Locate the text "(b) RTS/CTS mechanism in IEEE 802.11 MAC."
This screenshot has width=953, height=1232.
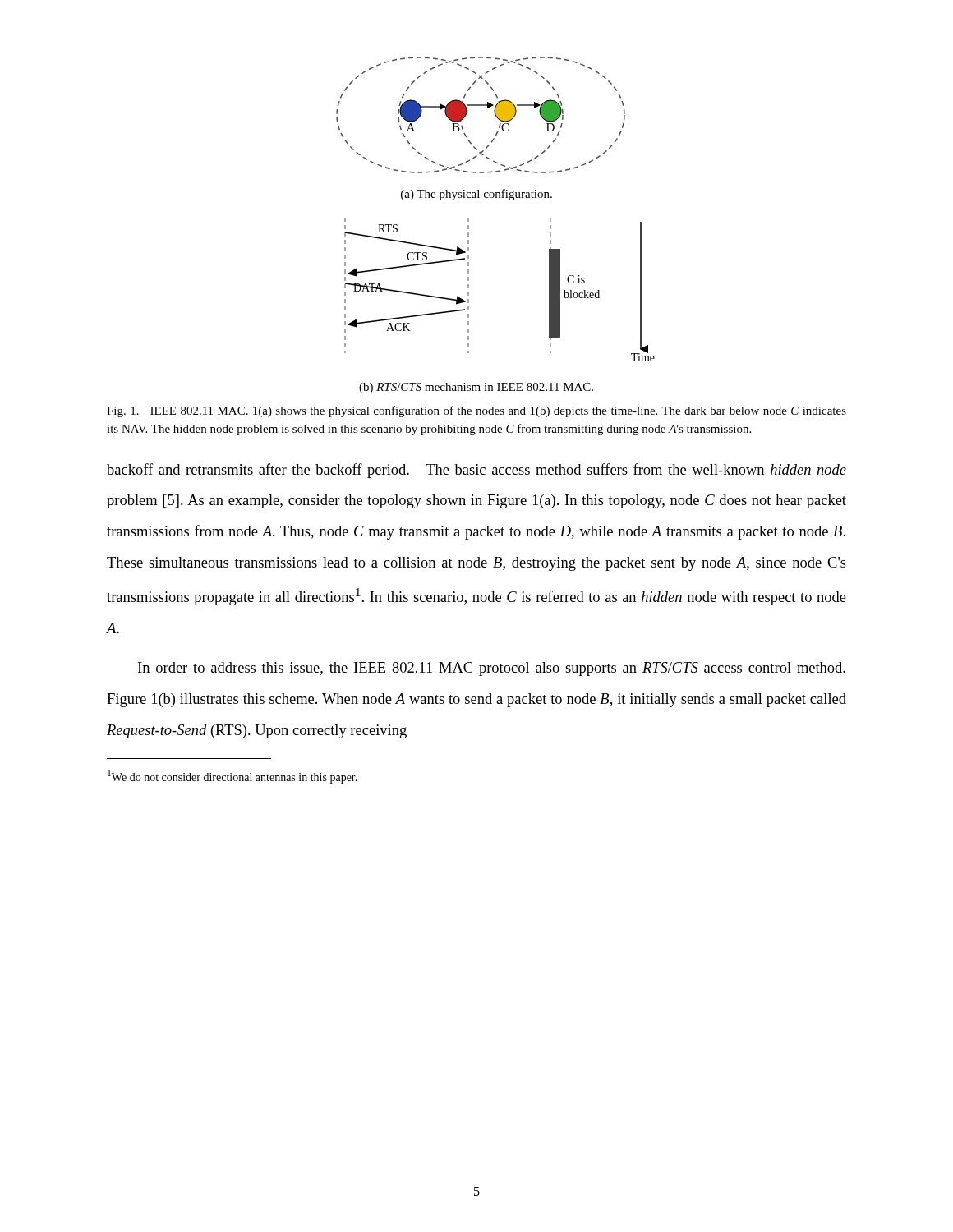(x=476, y=387)
